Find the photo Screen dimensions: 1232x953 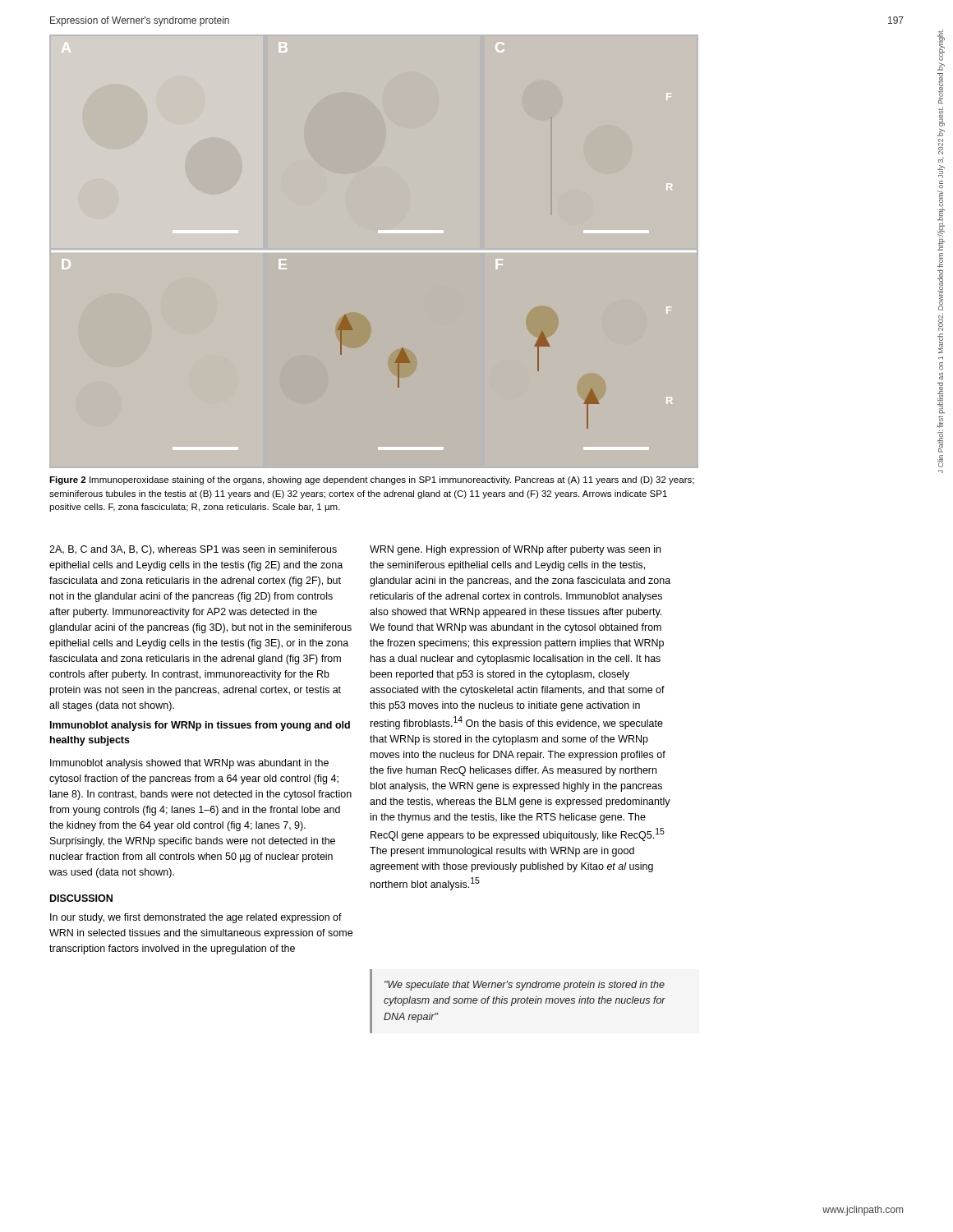(x=374, y=251)
